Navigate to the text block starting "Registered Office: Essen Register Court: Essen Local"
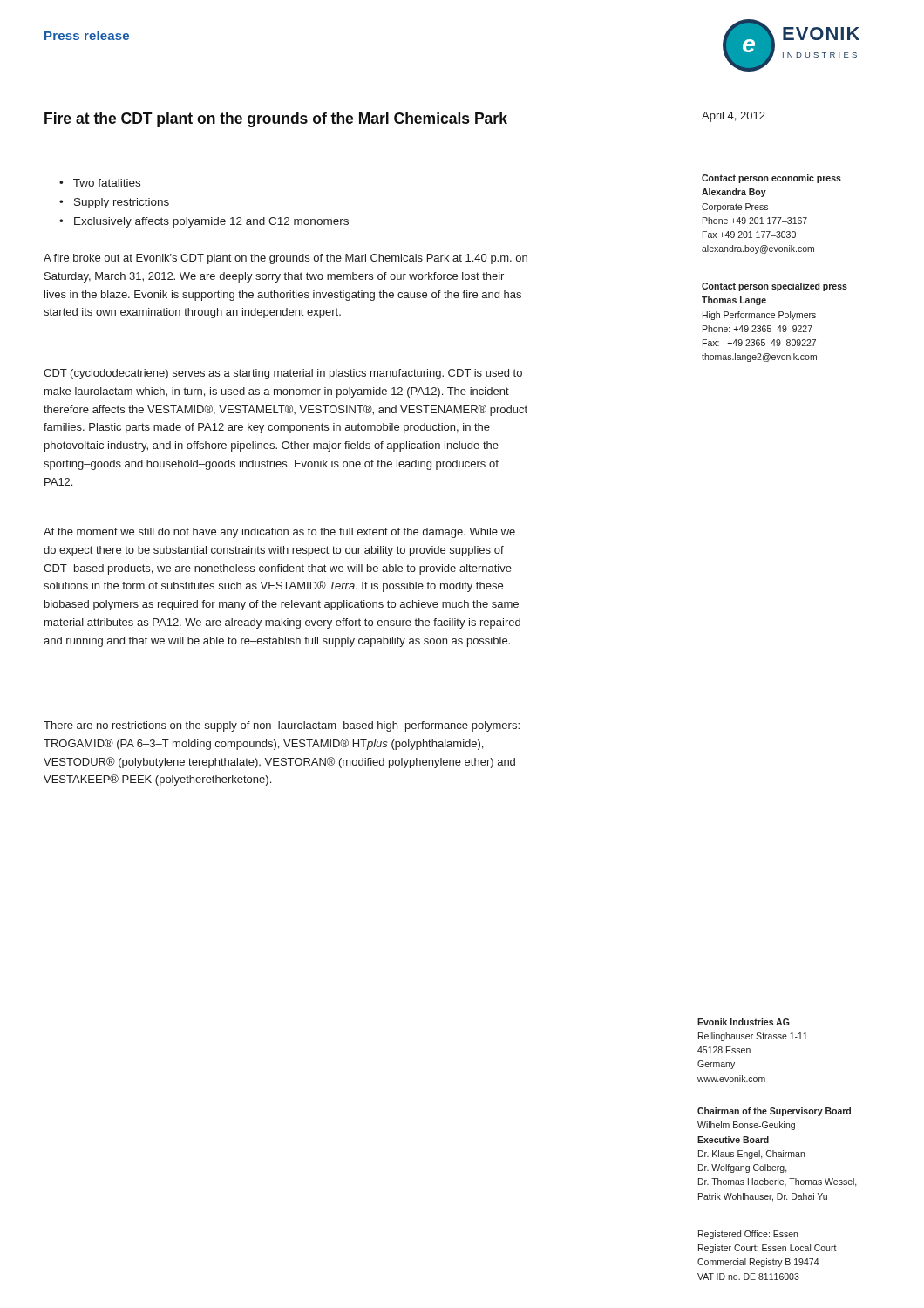The height and width of the screenshot is (1308, 924). [x=767, y=1255]
